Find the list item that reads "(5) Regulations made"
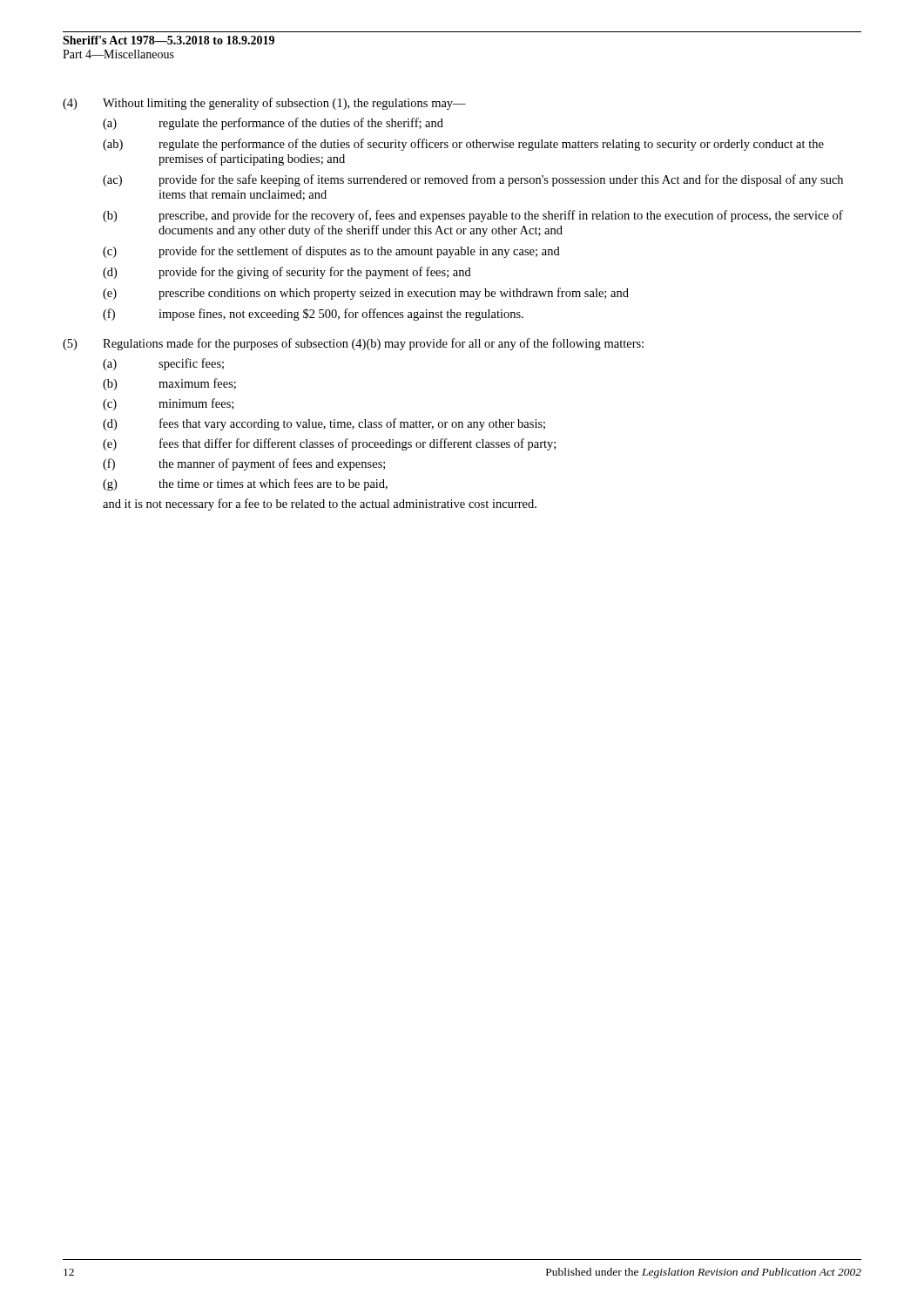This screenshot has width=924, height=1307. coord(462,424)
